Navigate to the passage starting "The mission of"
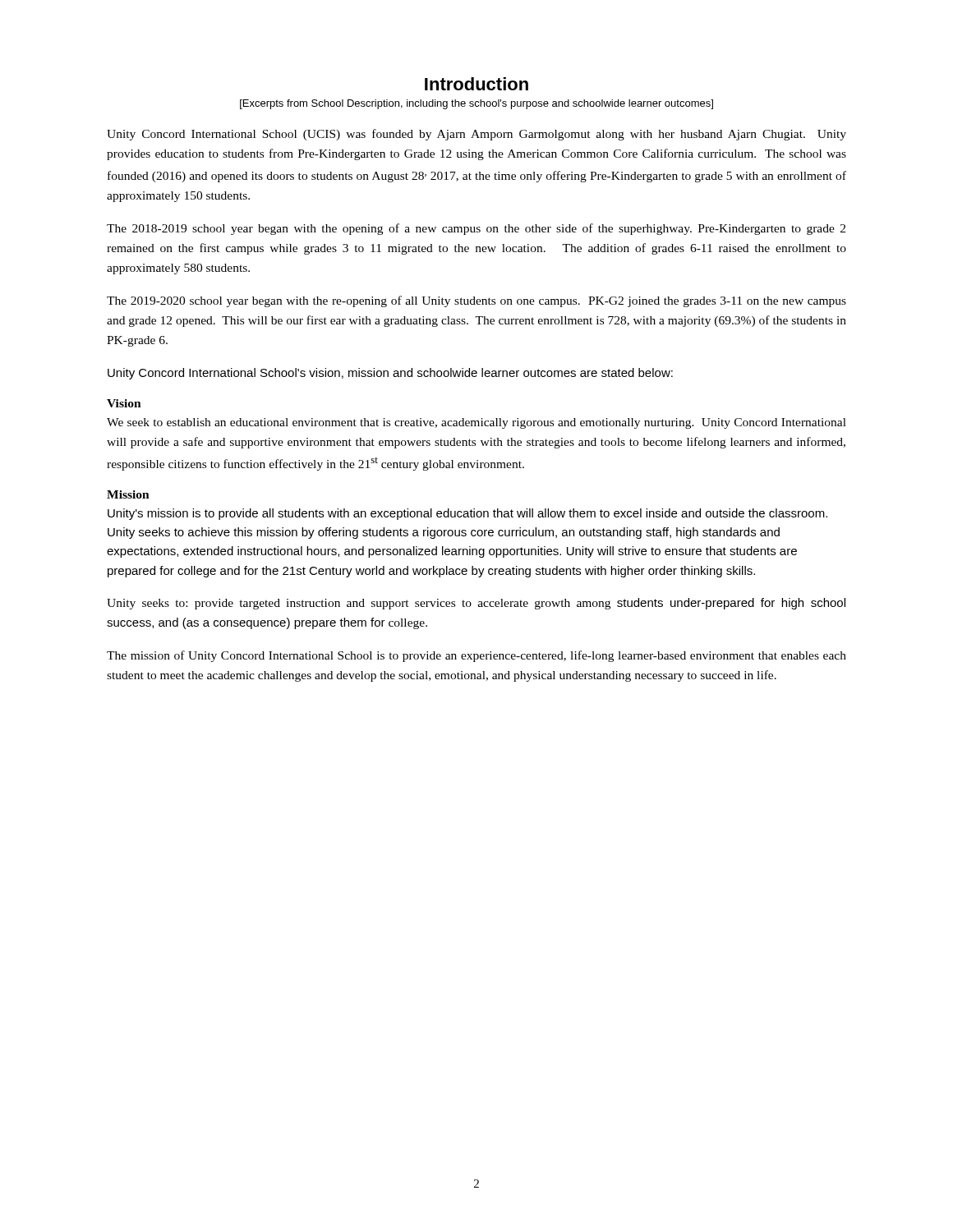 pos(476,665)
